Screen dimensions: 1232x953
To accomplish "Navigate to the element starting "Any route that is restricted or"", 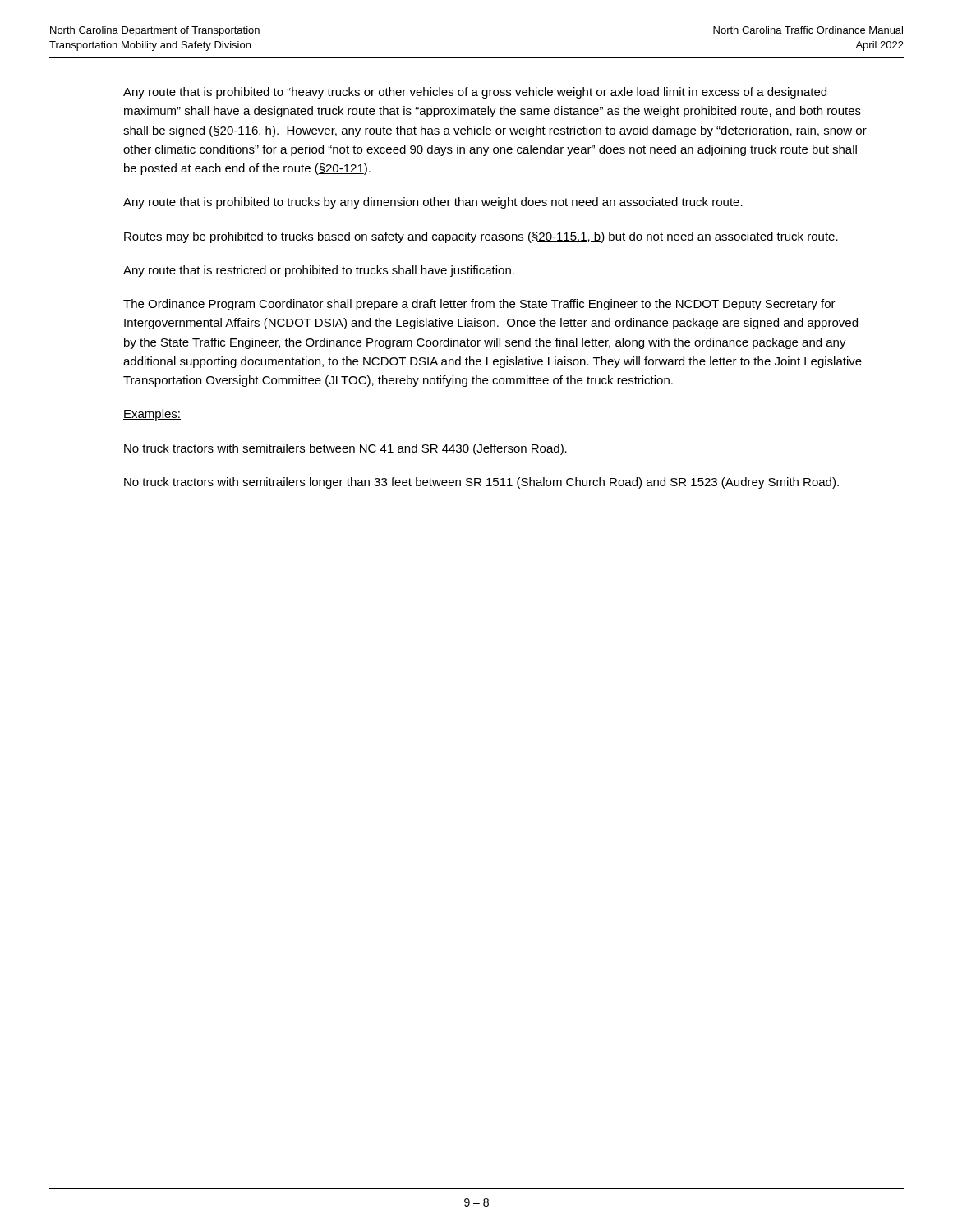I will pyautogui.click(x=319, y=270).
